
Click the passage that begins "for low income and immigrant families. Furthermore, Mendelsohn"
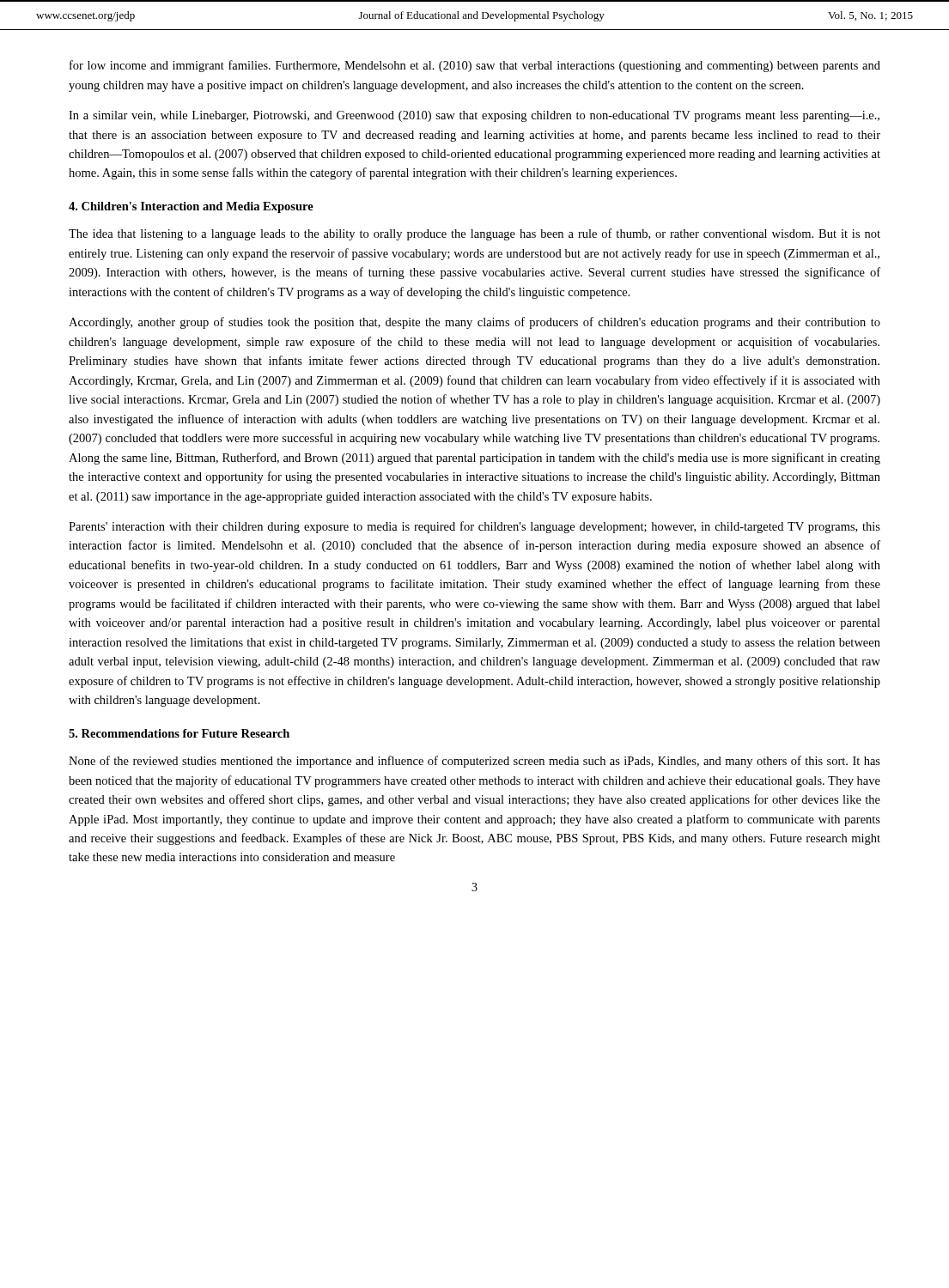(474, 75)
